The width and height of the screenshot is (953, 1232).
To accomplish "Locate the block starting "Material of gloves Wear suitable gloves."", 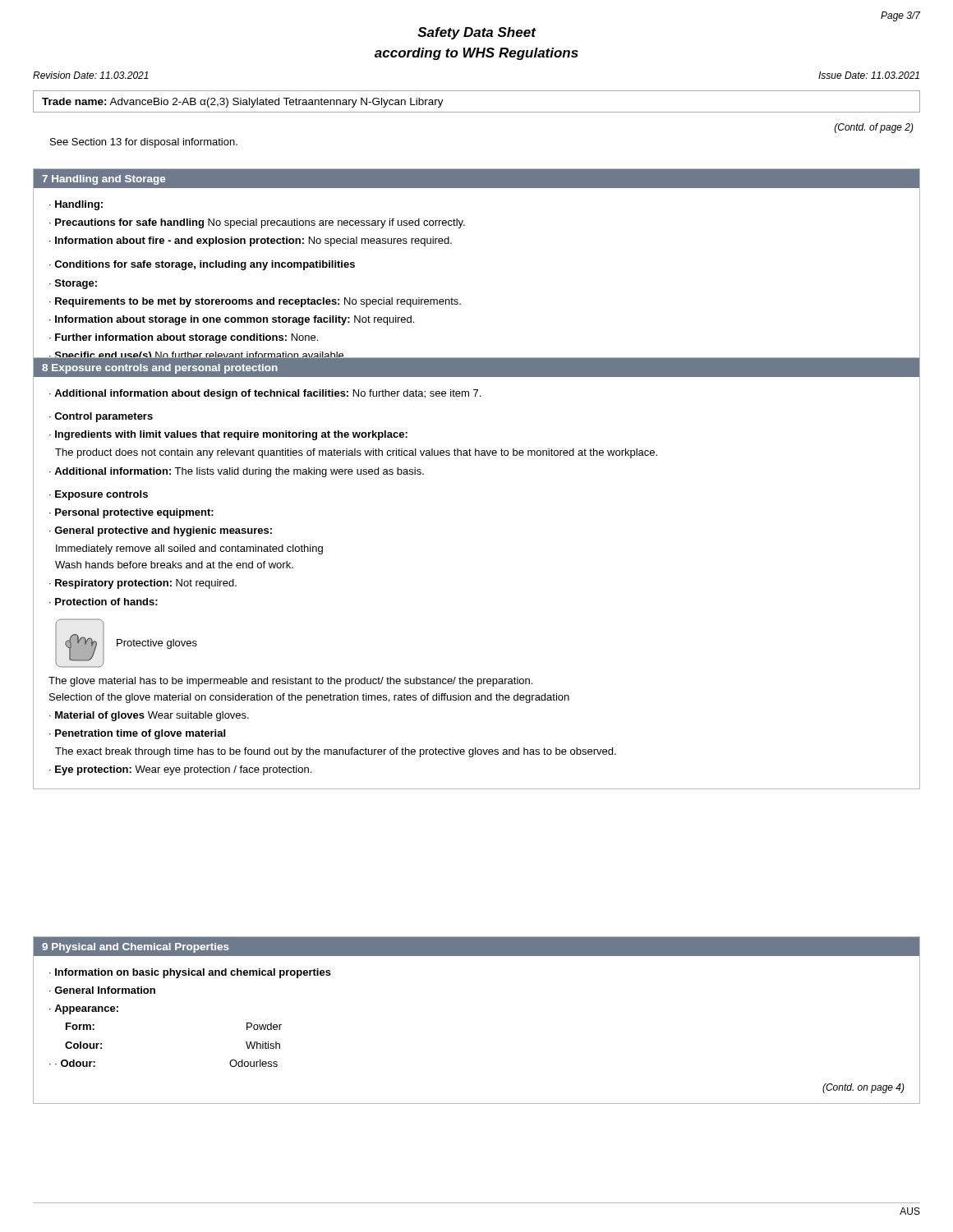I will point(152,715).
